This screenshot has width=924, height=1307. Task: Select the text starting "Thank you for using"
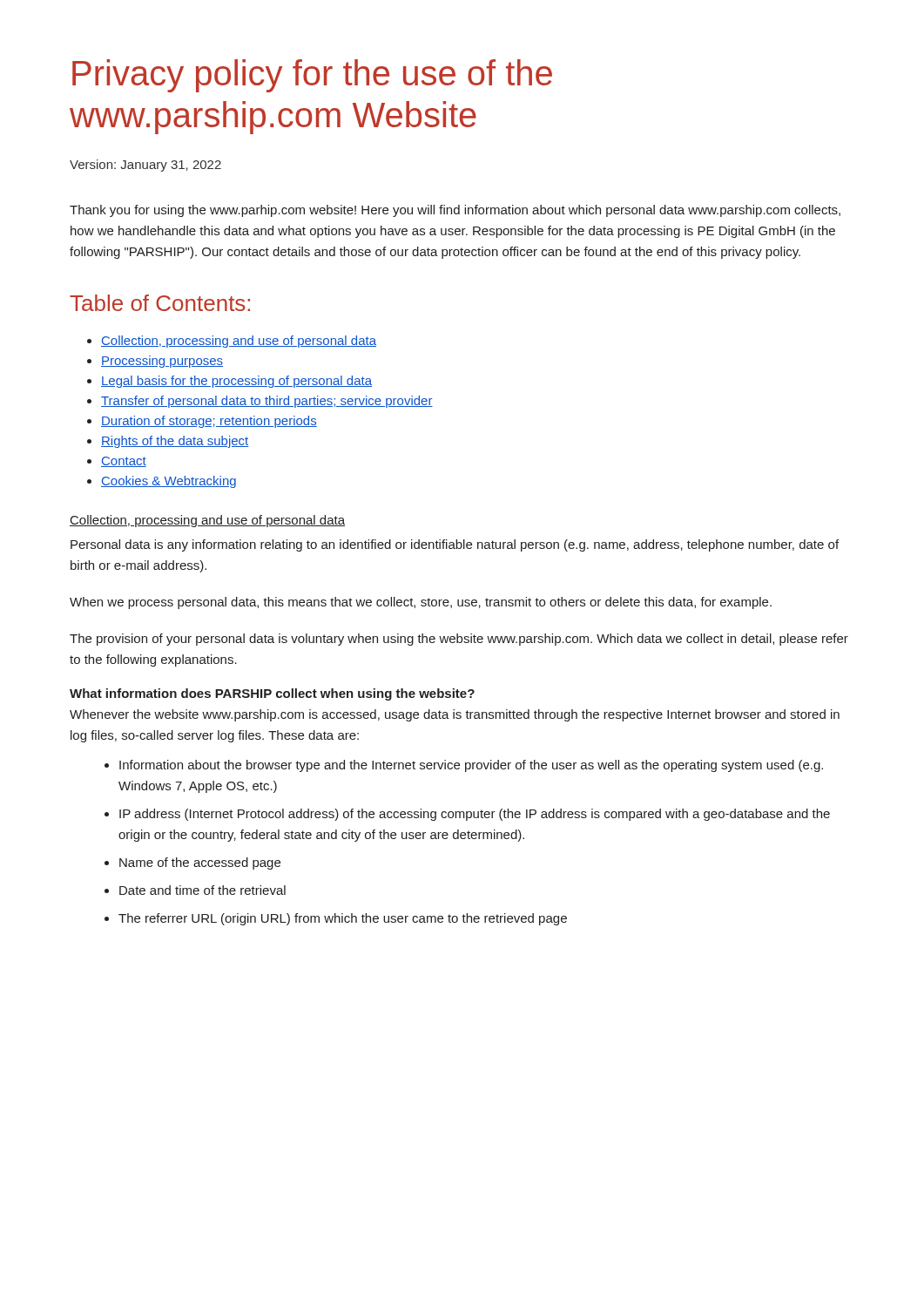[462, 231]
